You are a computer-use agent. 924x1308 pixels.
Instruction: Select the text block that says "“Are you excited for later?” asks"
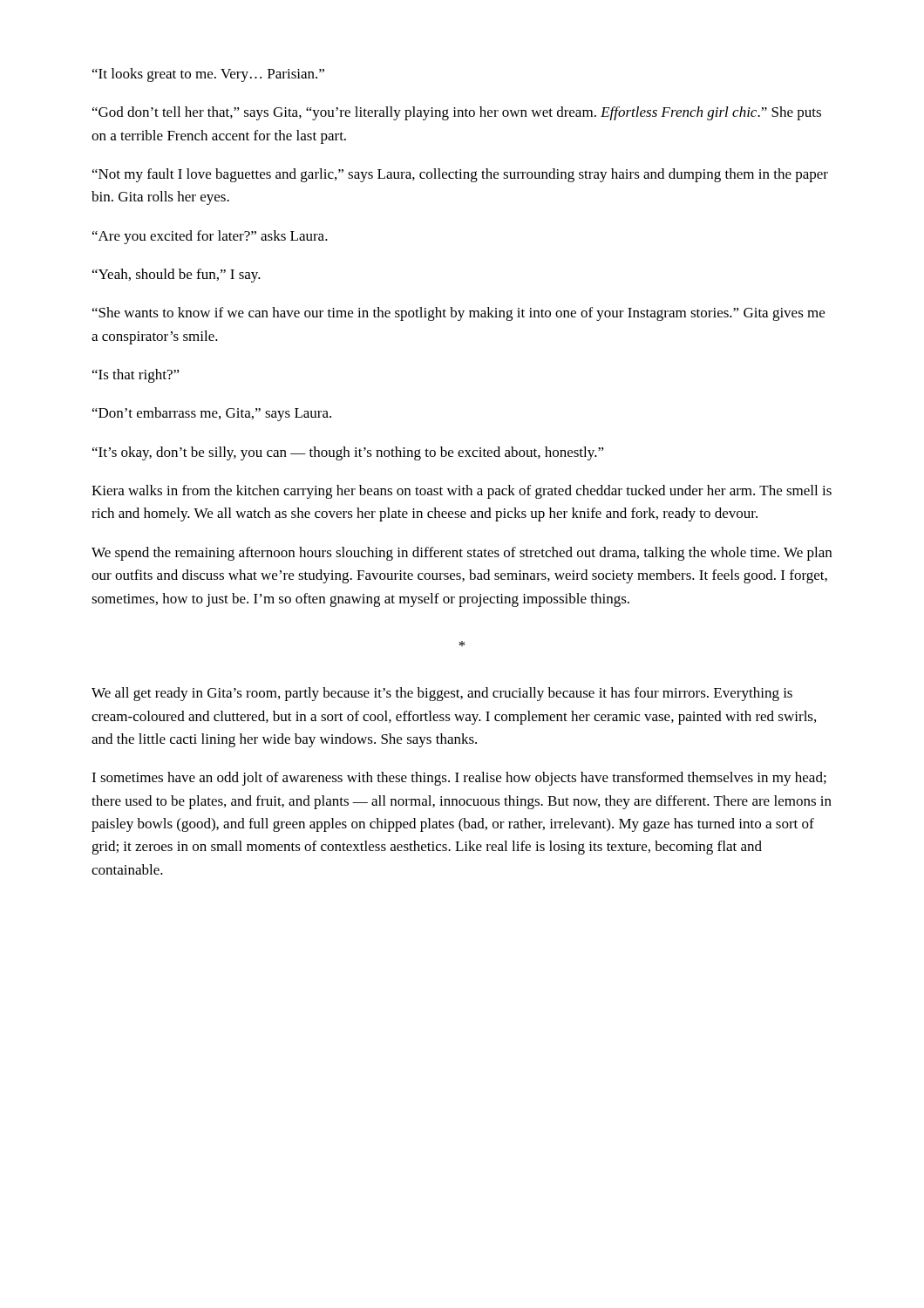tap(210, 236)
